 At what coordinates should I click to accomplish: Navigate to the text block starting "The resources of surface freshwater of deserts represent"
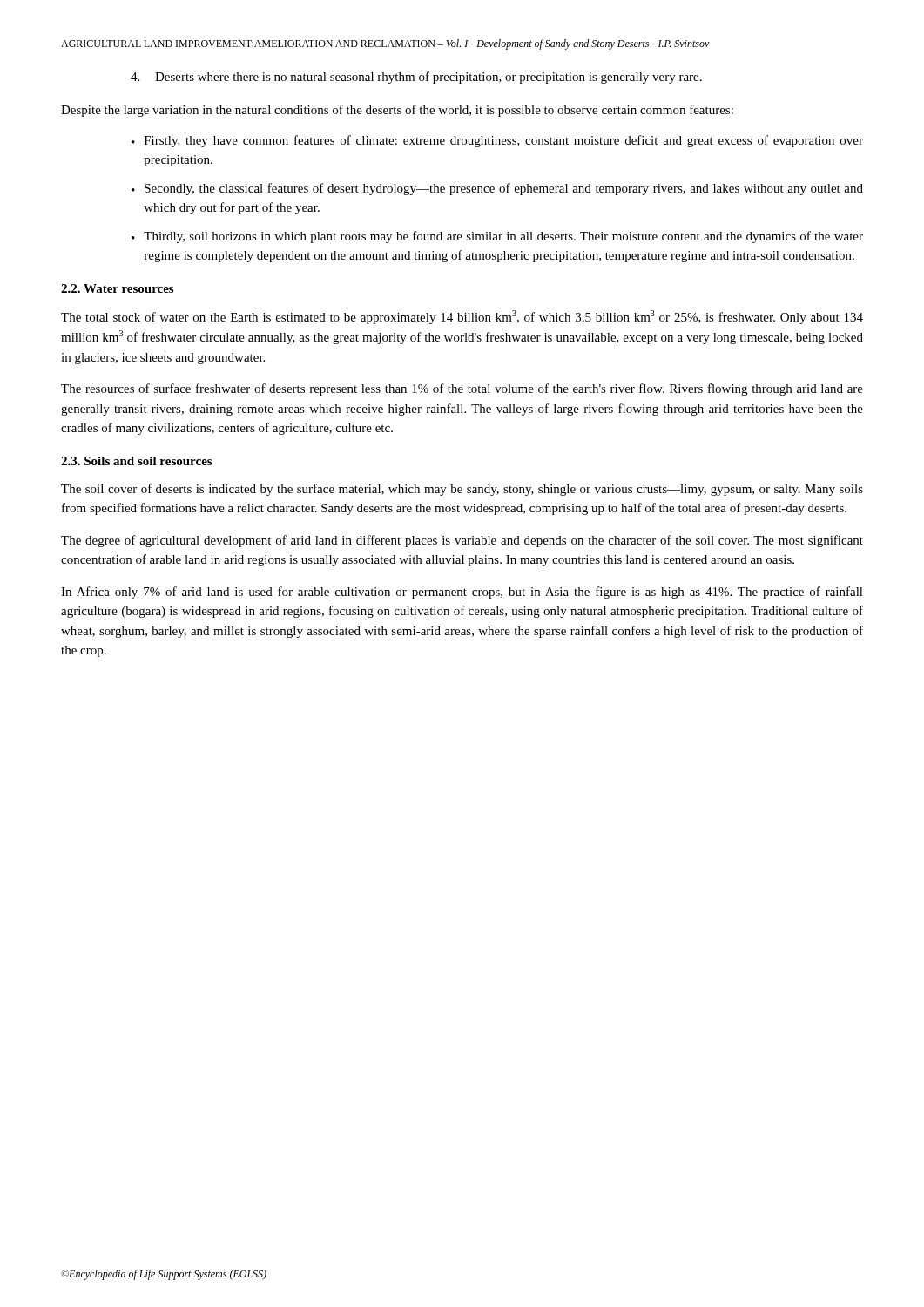462,409
